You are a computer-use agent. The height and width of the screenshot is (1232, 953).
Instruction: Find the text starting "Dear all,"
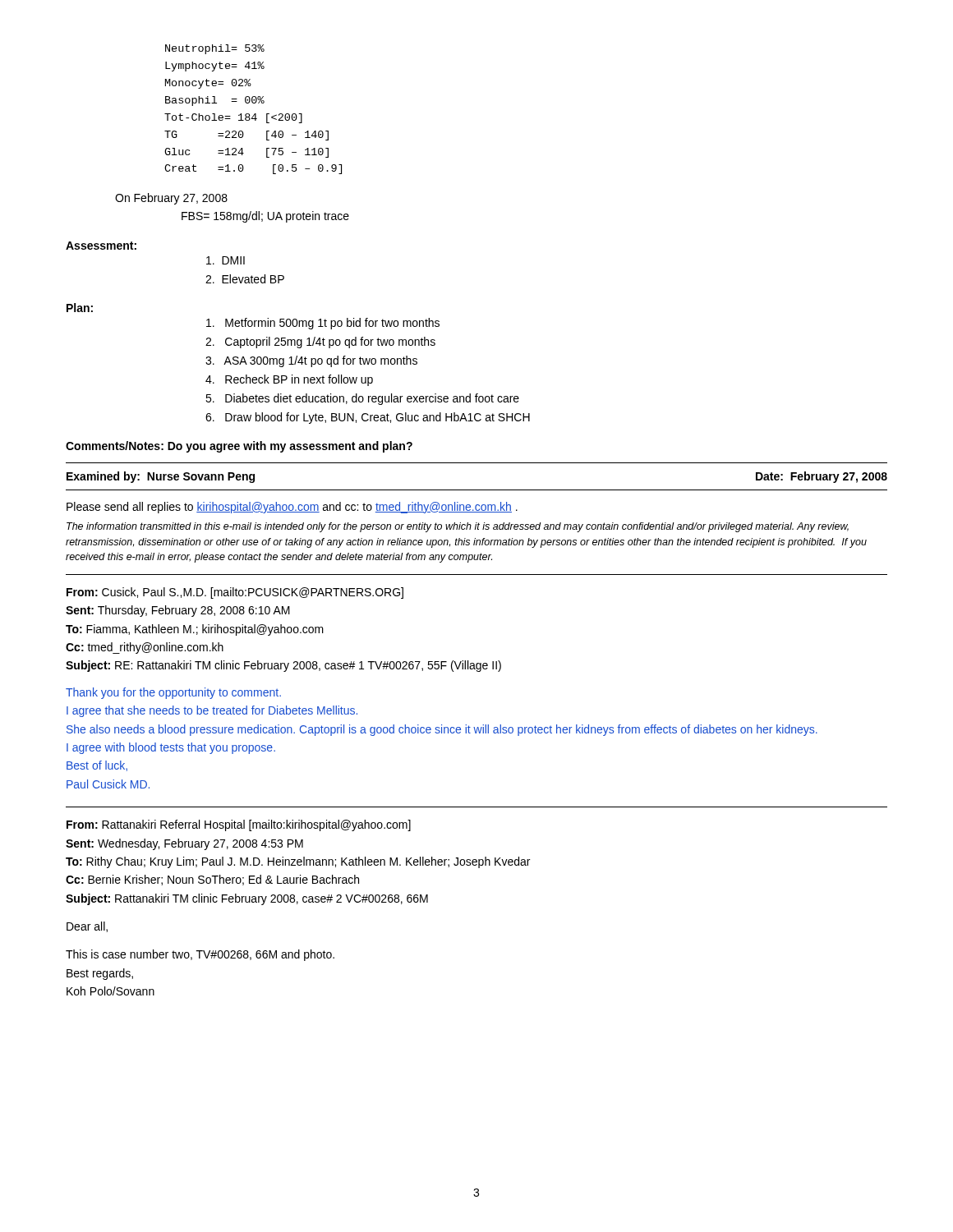[87, 927]
